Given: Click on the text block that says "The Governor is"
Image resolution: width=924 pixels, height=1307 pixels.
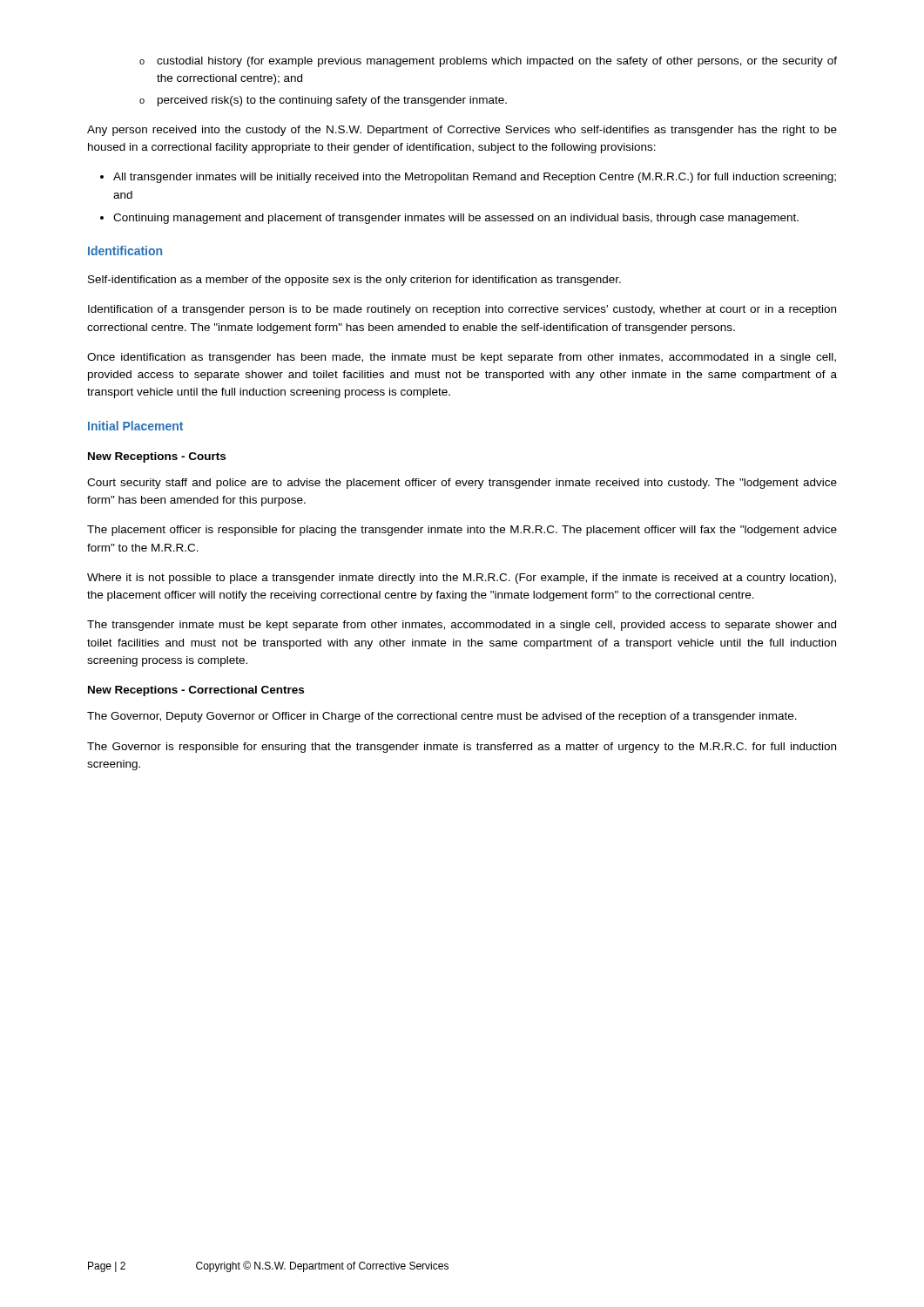Looking at the screenshot, I should coord(462,755).
